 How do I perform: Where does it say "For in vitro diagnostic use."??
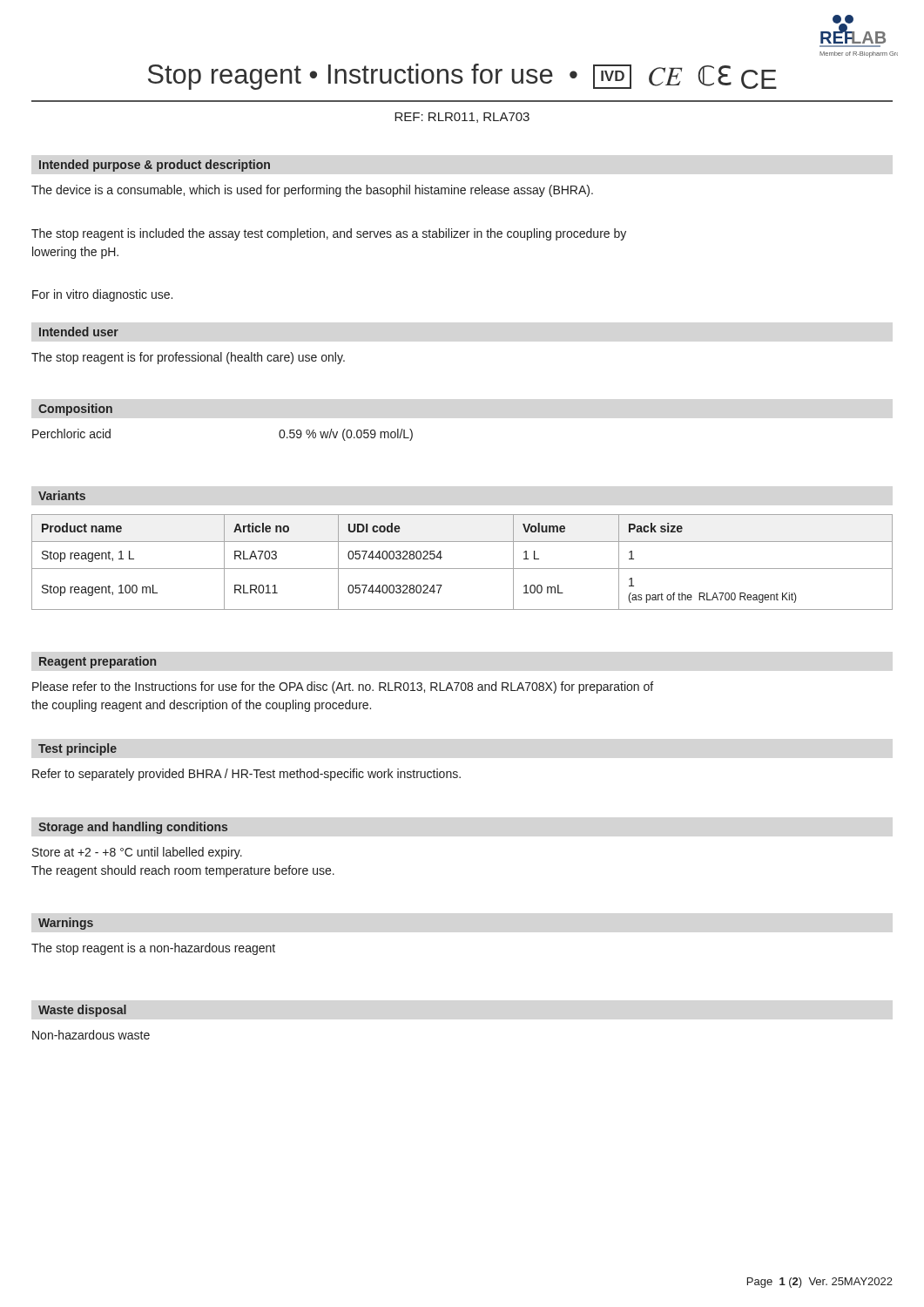click(102, 295)
